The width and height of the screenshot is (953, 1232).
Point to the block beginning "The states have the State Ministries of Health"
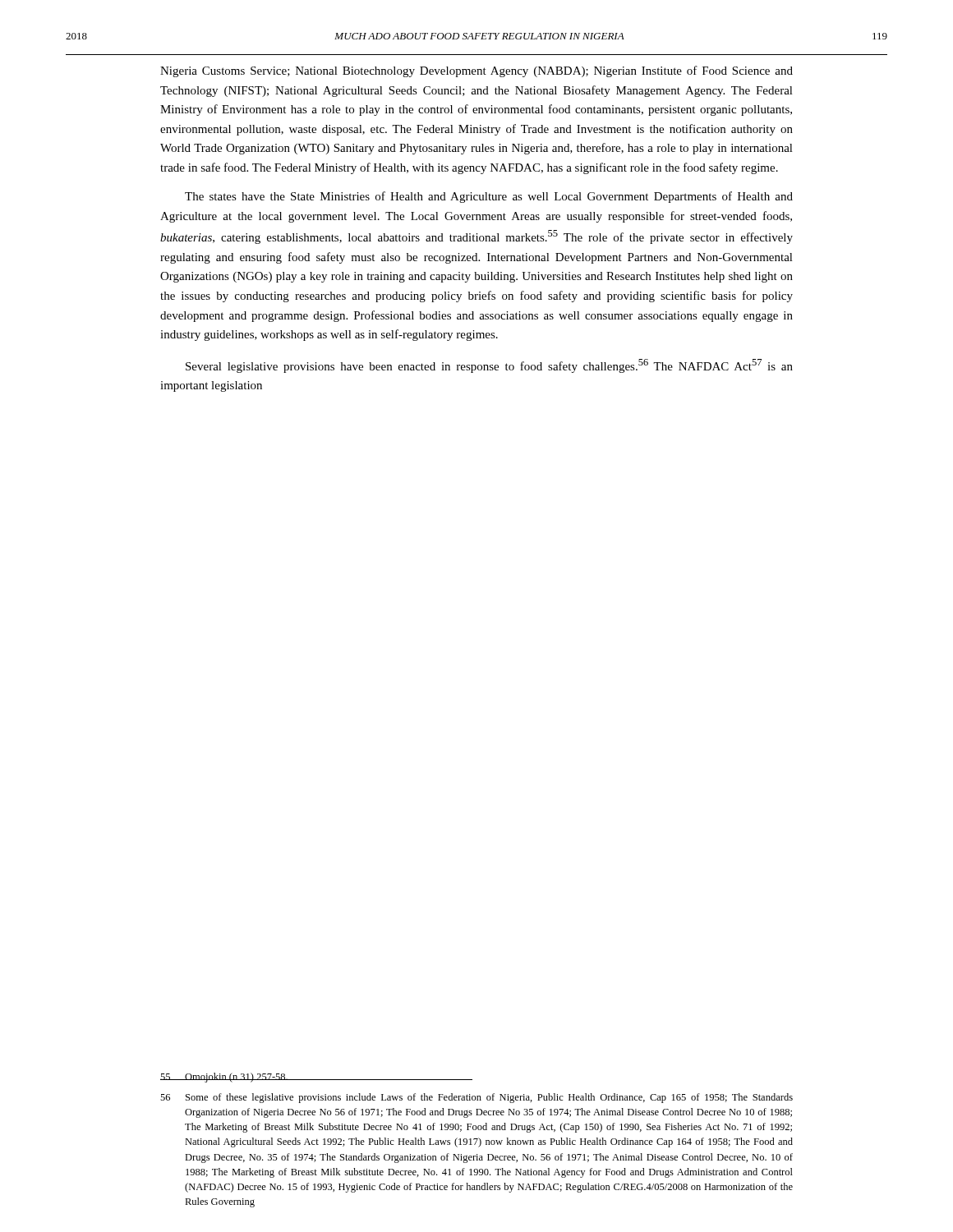coord(476,265)
